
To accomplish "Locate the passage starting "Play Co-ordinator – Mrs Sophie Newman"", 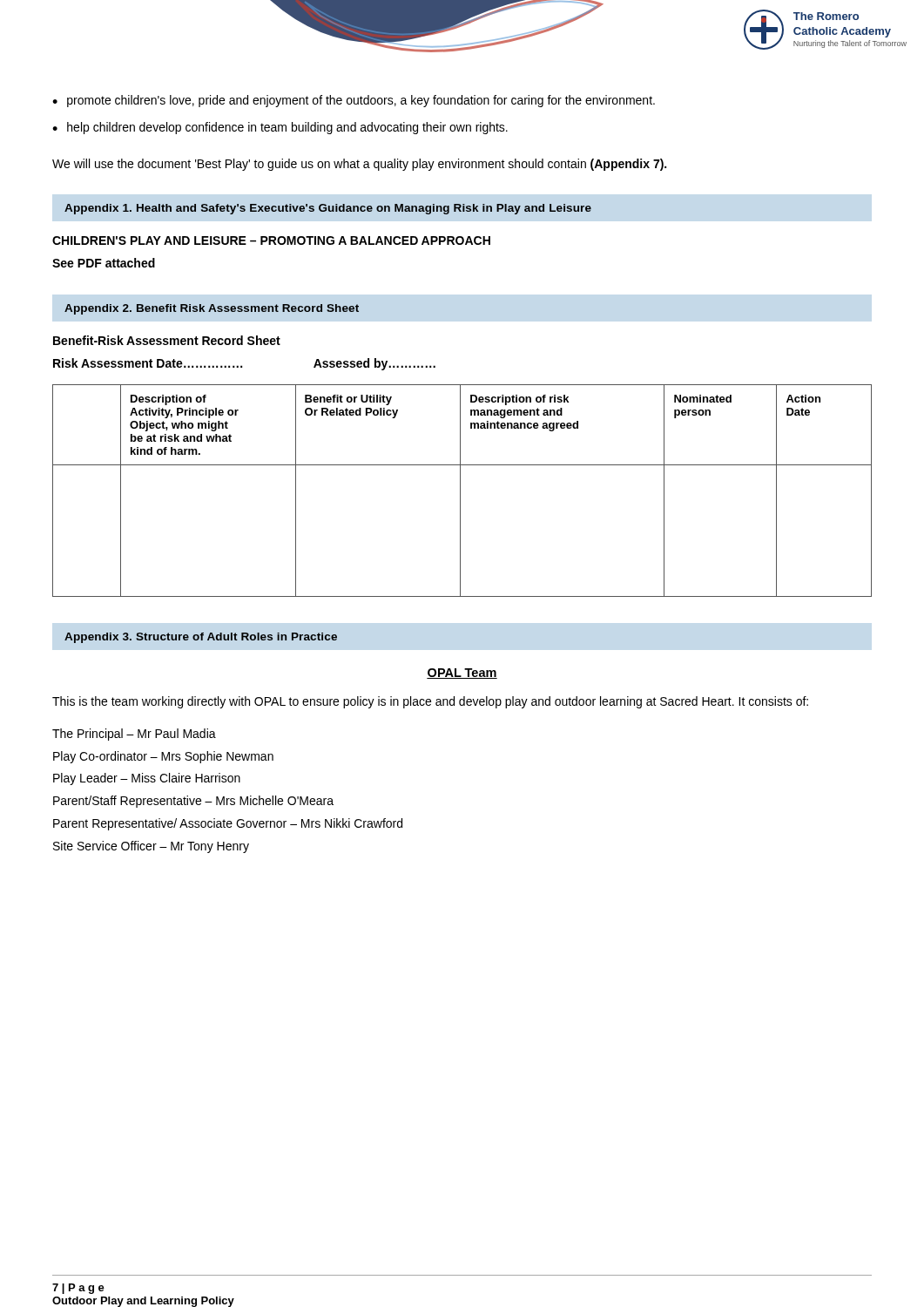I will pyautogui.click(x=163, y=756).
